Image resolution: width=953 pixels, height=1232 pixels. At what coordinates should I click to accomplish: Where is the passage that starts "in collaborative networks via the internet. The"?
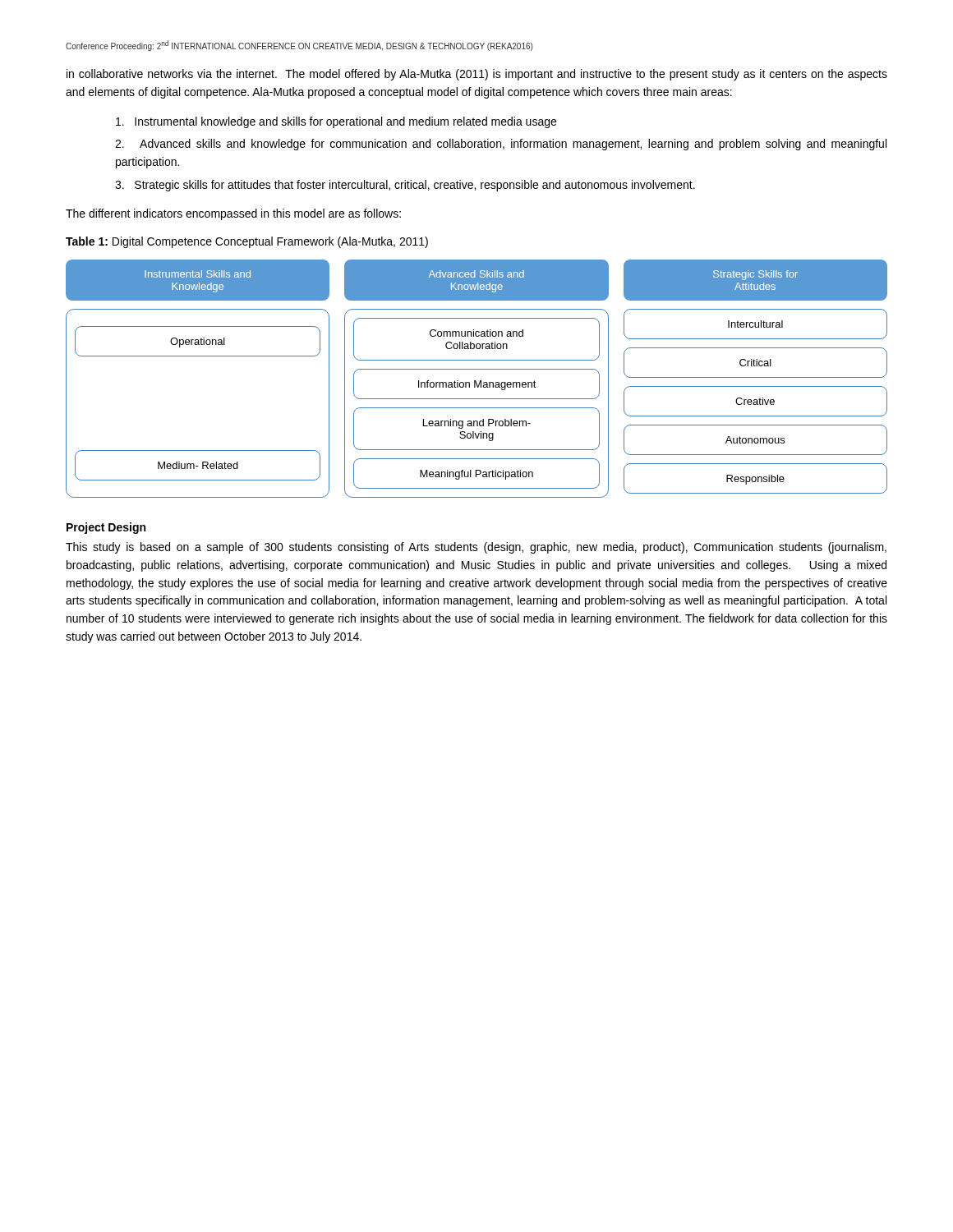(x=476, y=83)
